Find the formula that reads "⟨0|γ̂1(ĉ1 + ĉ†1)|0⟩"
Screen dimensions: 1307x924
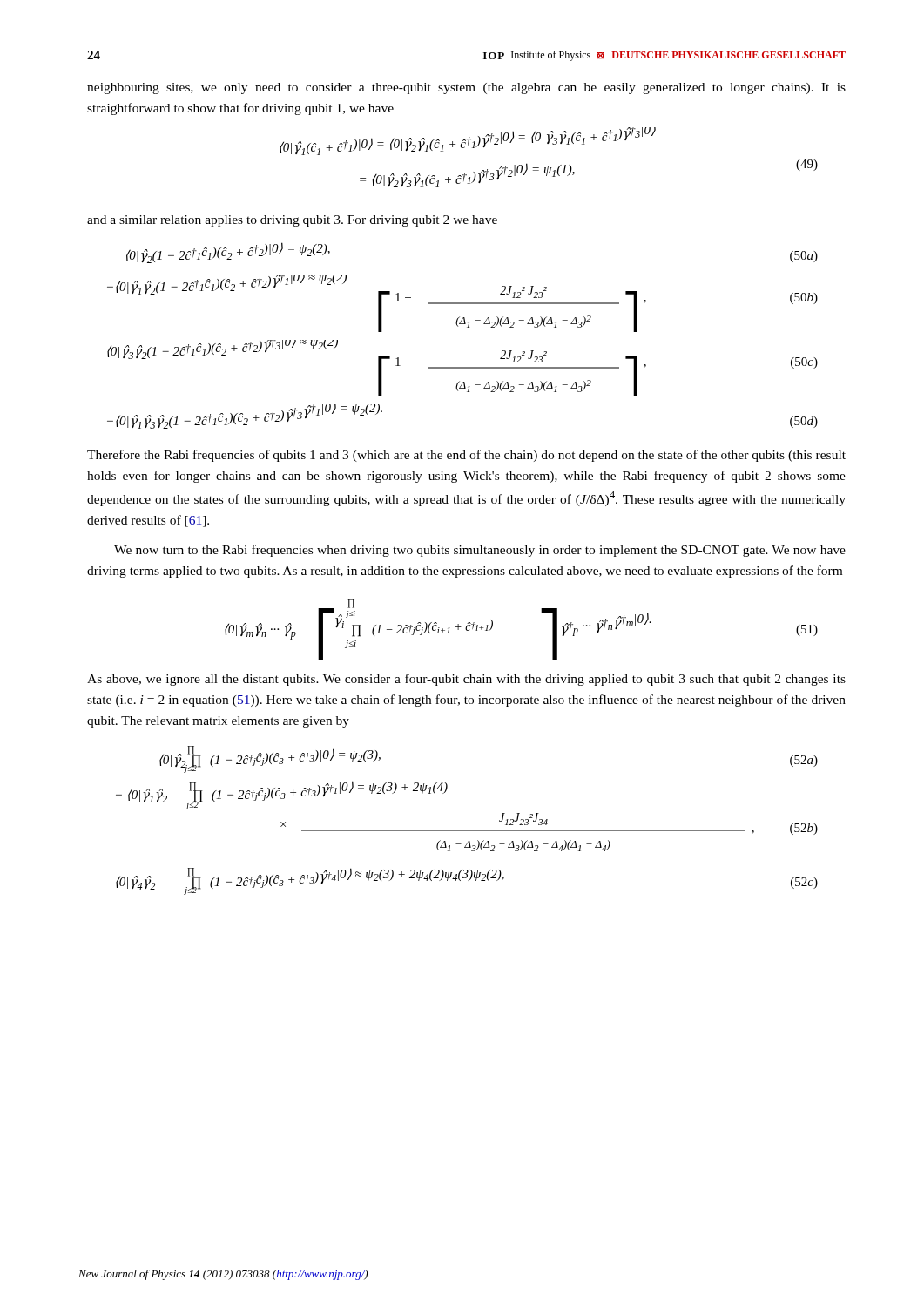(466, 167)
